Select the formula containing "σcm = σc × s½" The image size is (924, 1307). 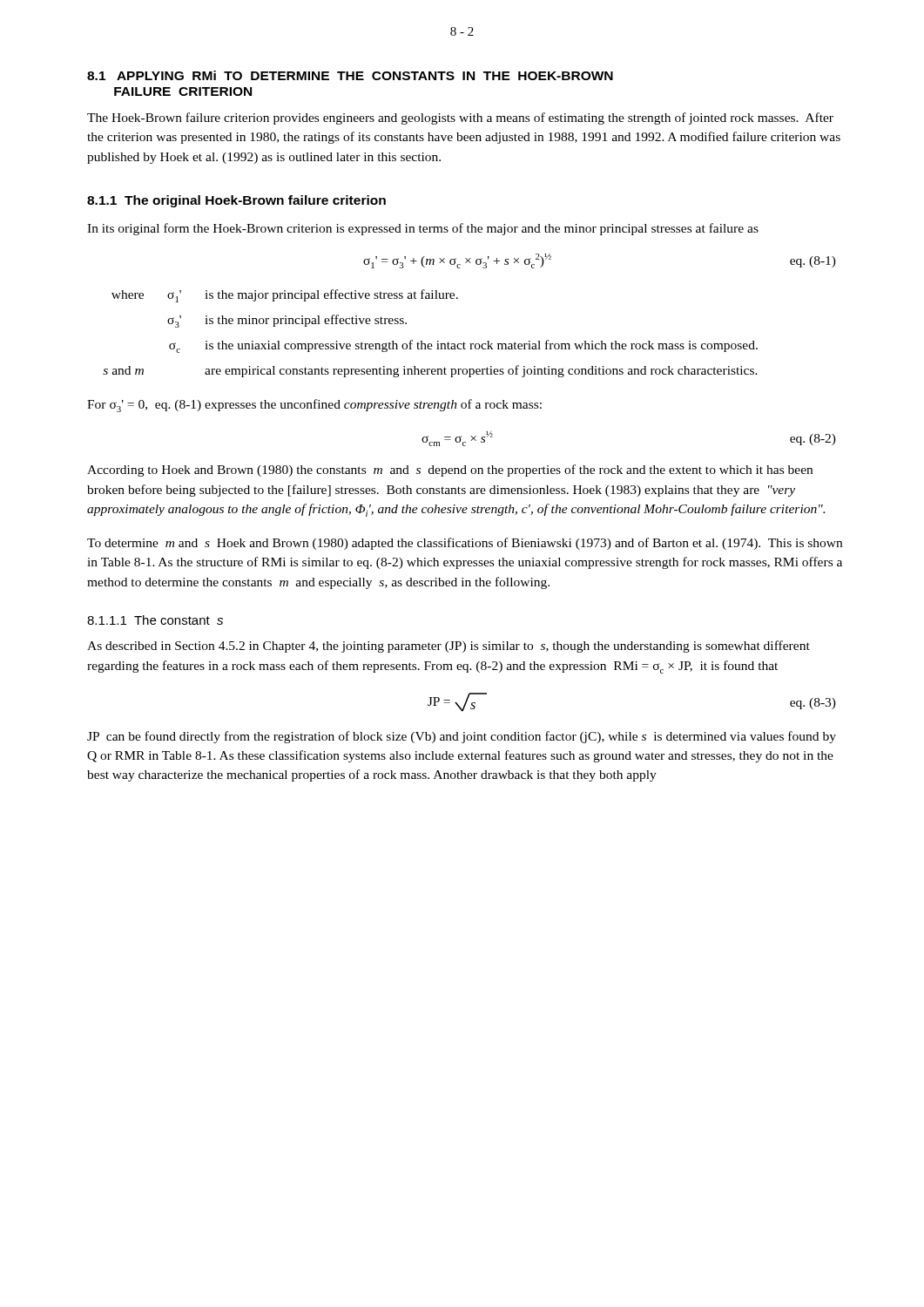click(496, 438)
